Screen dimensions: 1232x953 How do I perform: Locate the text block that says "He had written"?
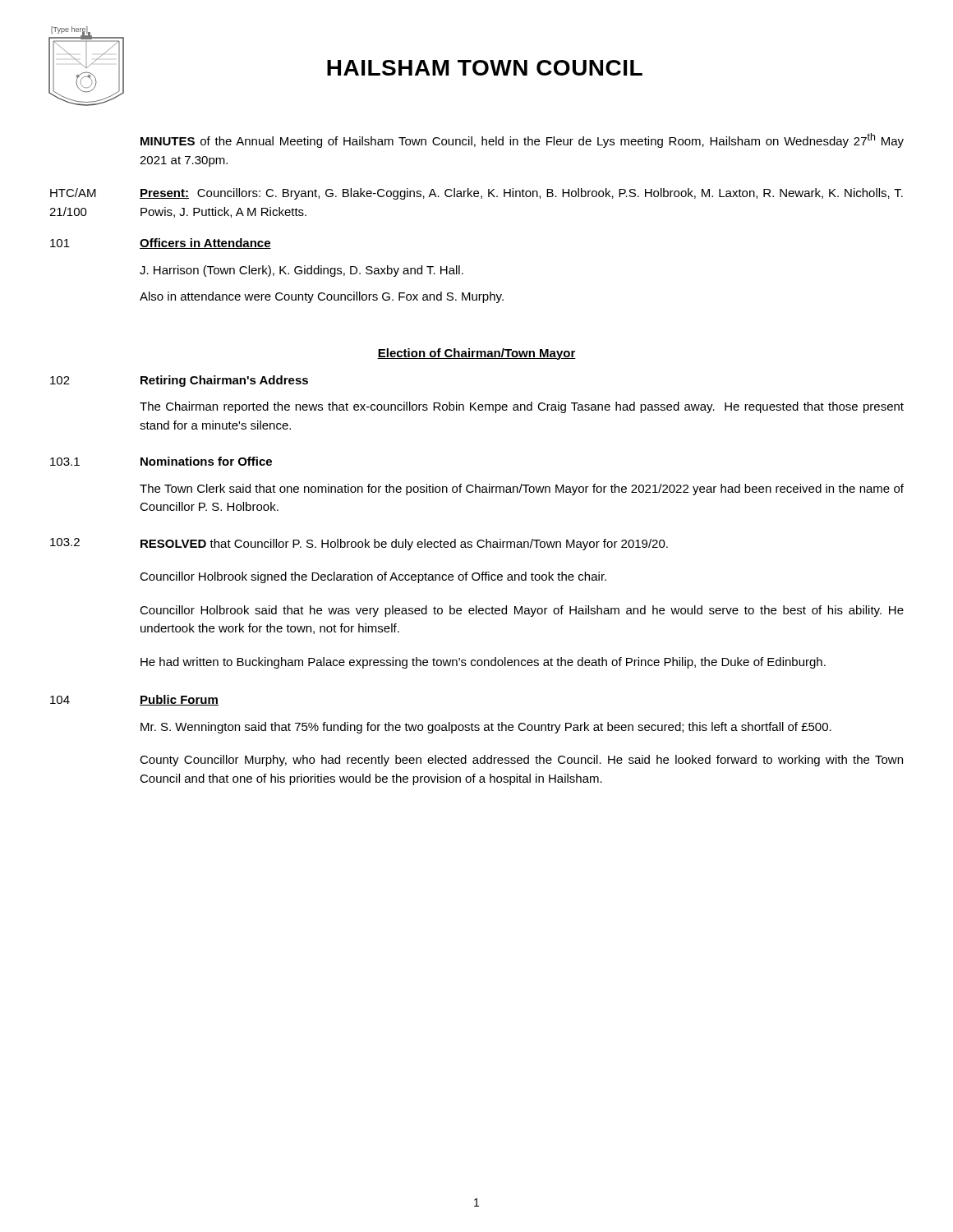522,662
